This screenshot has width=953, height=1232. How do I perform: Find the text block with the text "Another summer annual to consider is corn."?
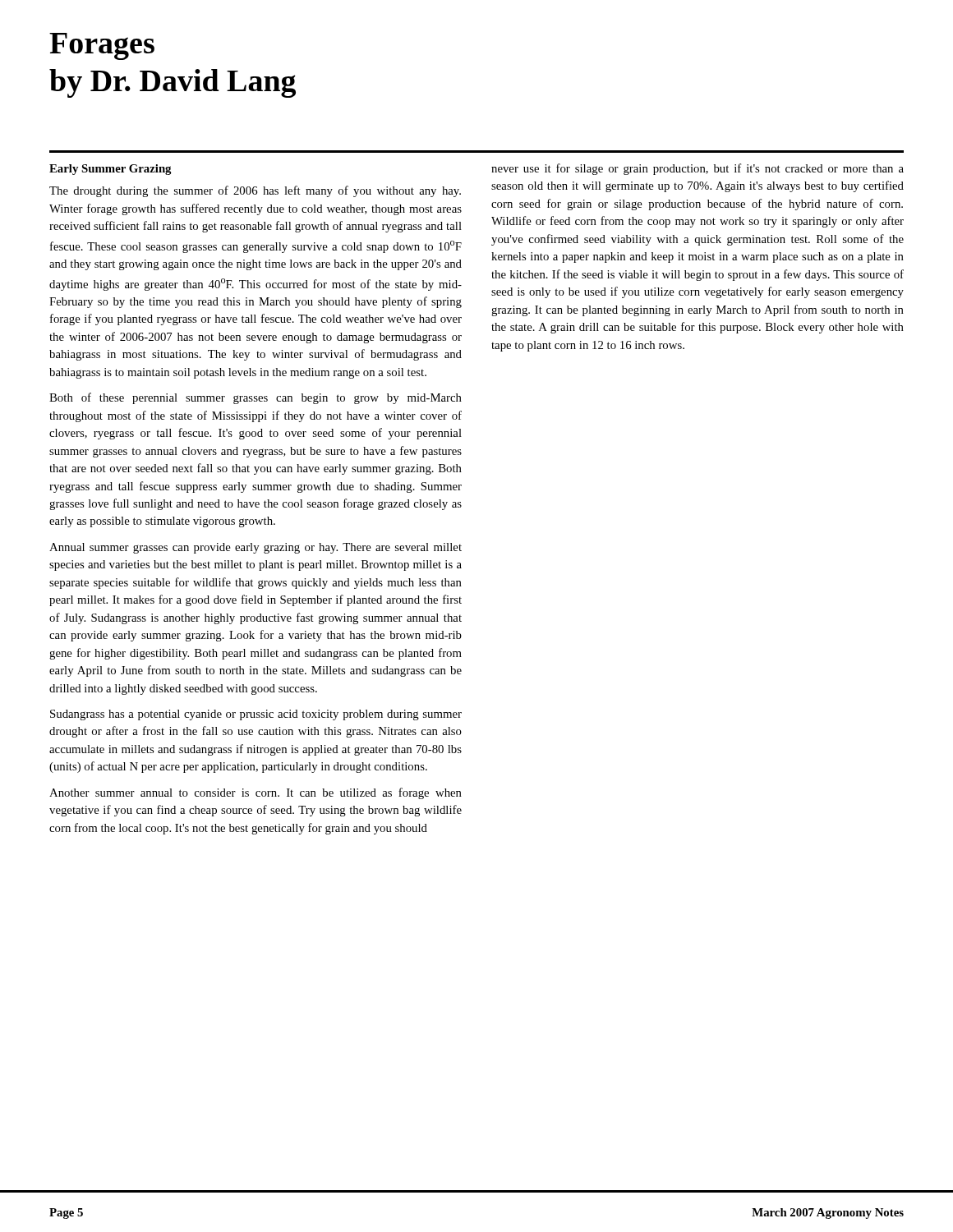coord(255,811)
